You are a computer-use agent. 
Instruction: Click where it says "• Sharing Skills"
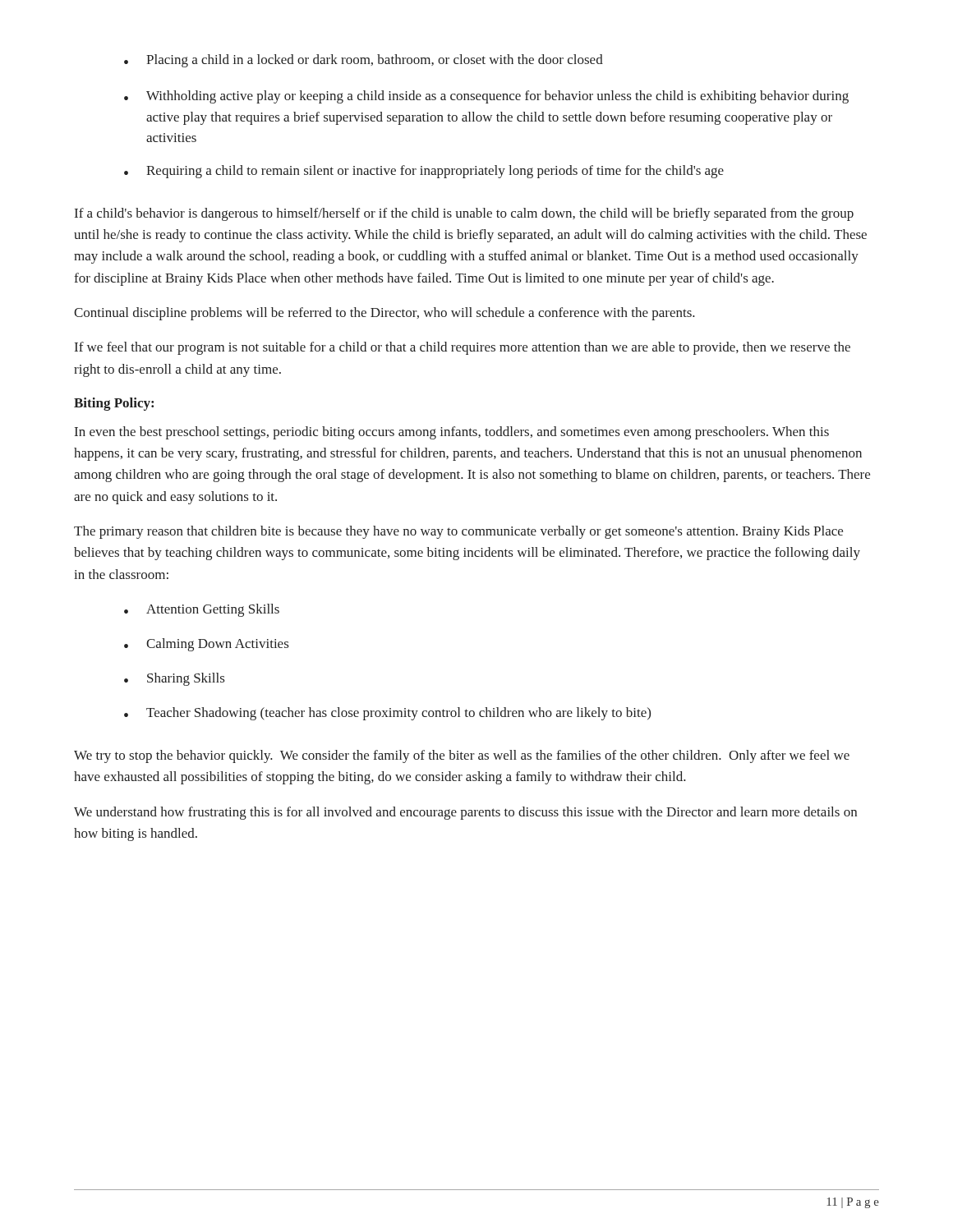(x=174, y=679)
